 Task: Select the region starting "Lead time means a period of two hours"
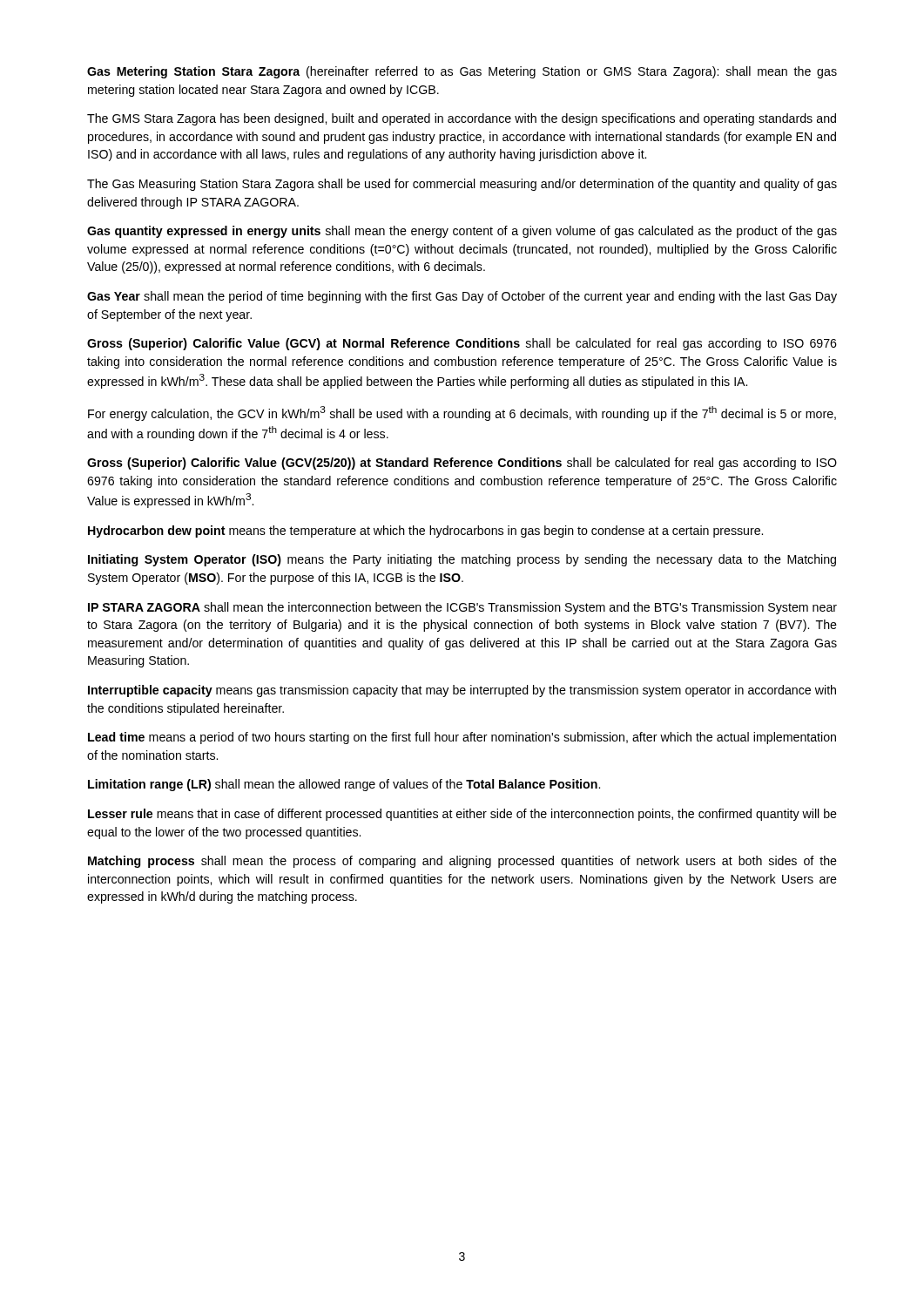[462, 746]
